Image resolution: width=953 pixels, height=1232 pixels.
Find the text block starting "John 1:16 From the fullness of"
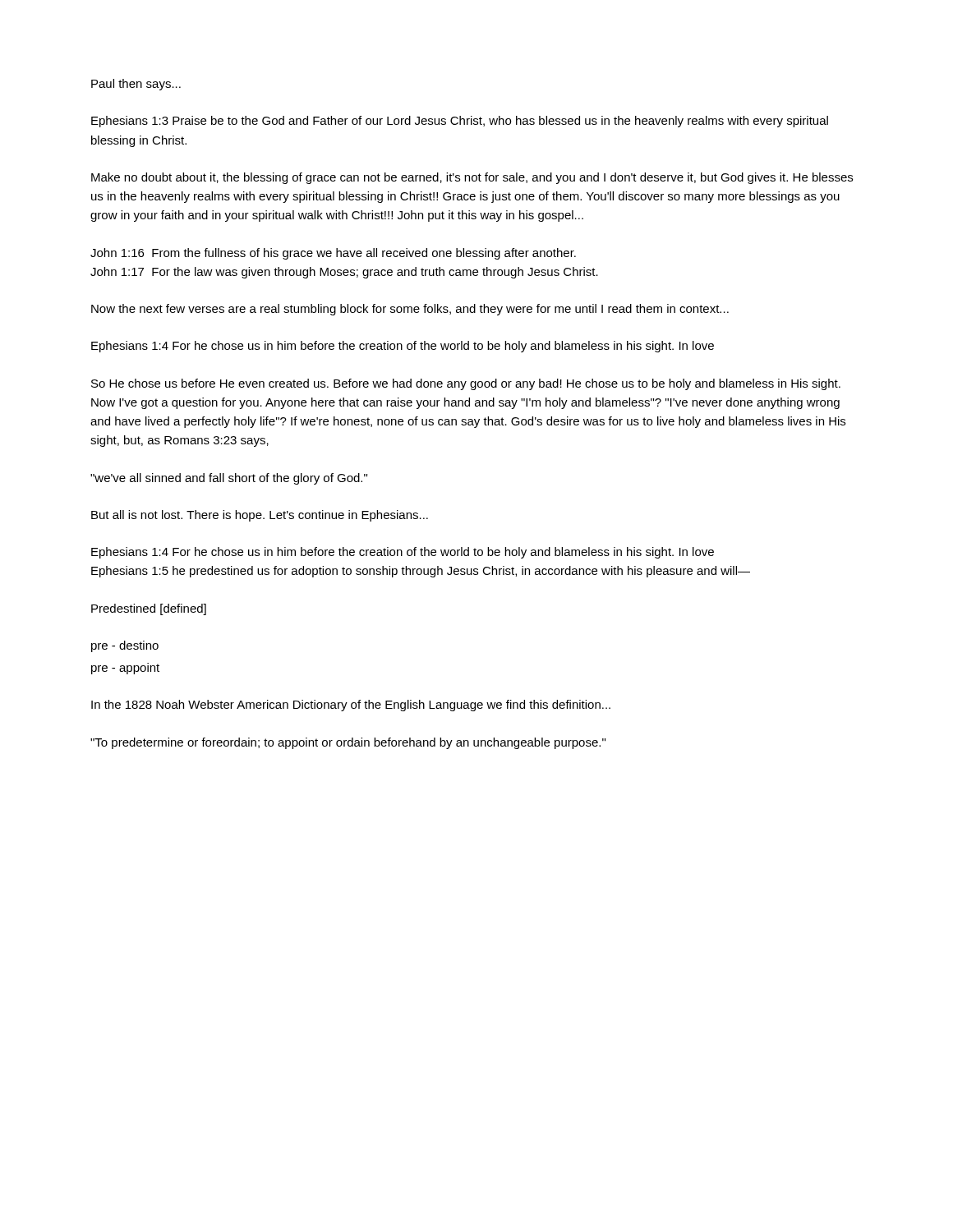(345, 262)
